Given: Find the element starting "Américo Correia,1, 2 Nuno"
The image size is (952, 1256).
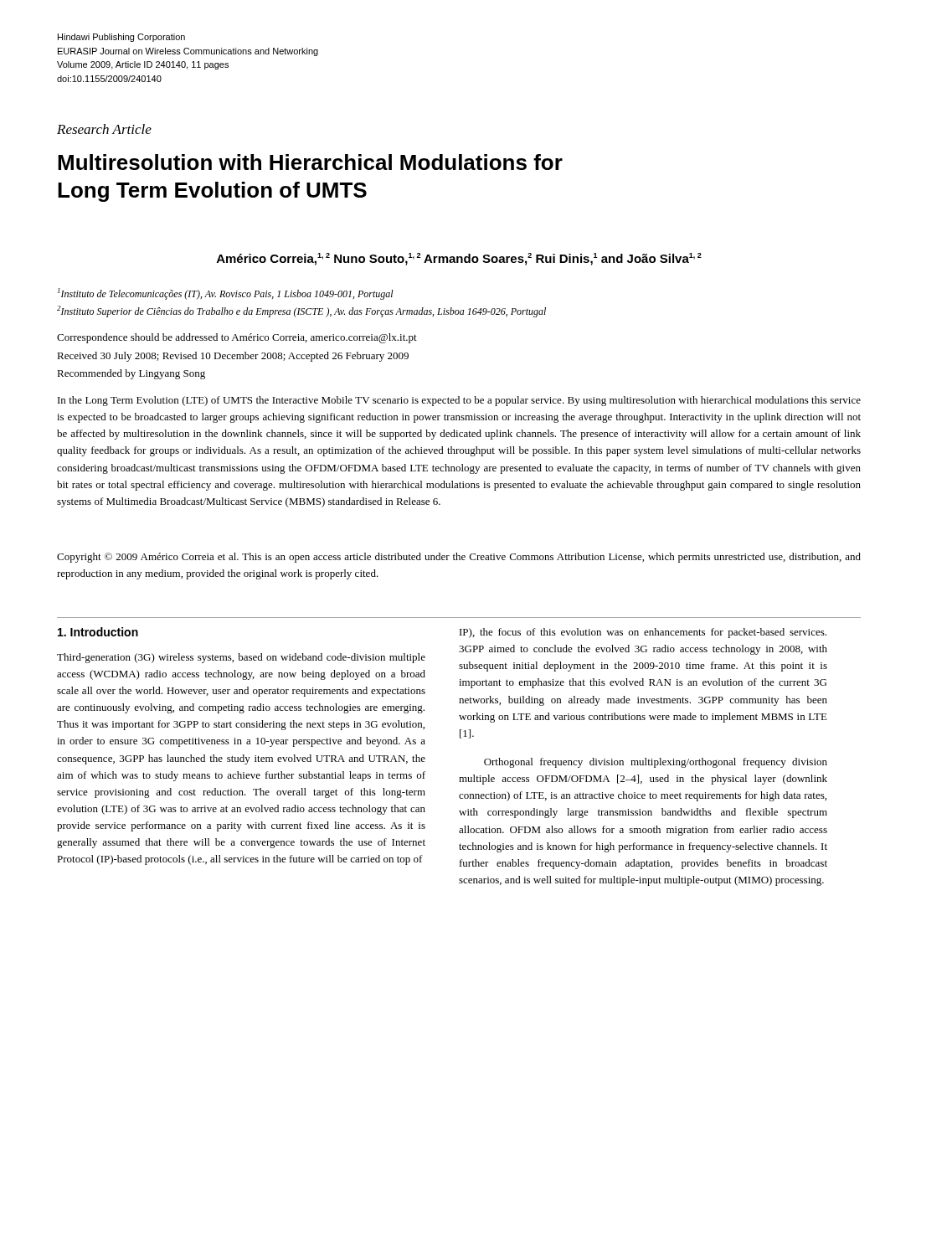Looking at the screenshot, I should (459, 258).
